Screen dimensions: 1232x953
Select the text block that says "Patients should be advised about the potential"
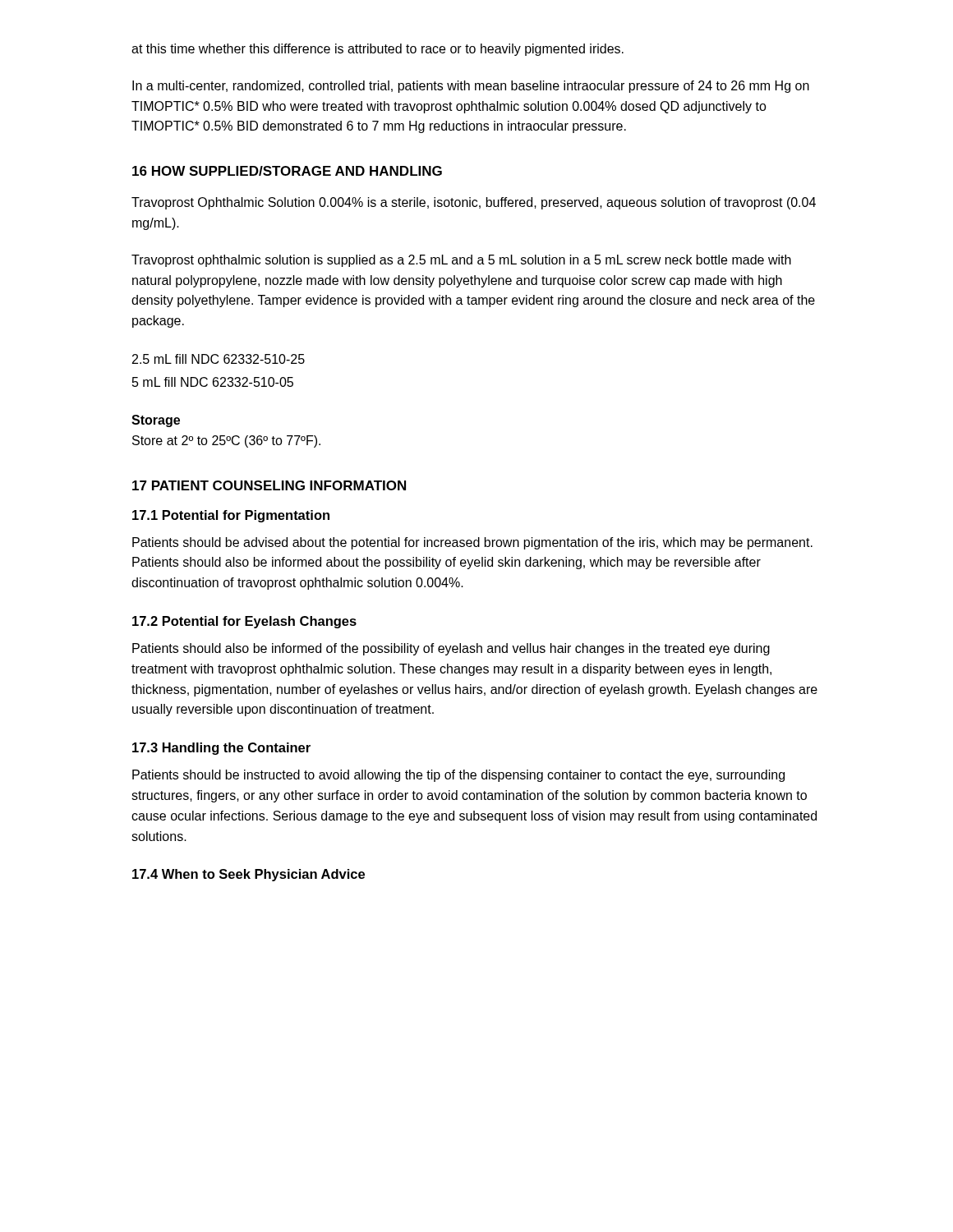pos(472,563)
